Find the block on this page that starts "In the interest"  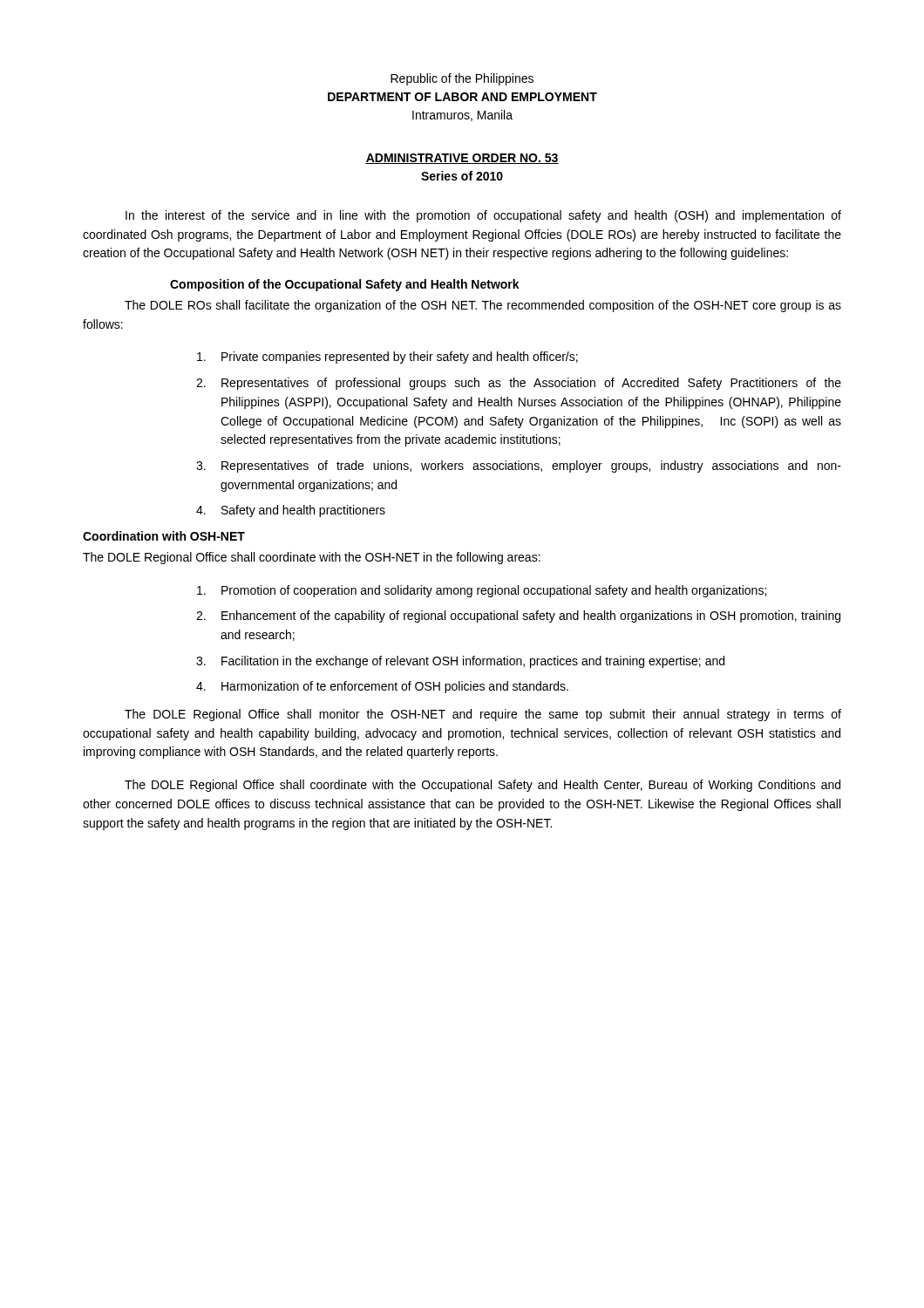(462, 234)
